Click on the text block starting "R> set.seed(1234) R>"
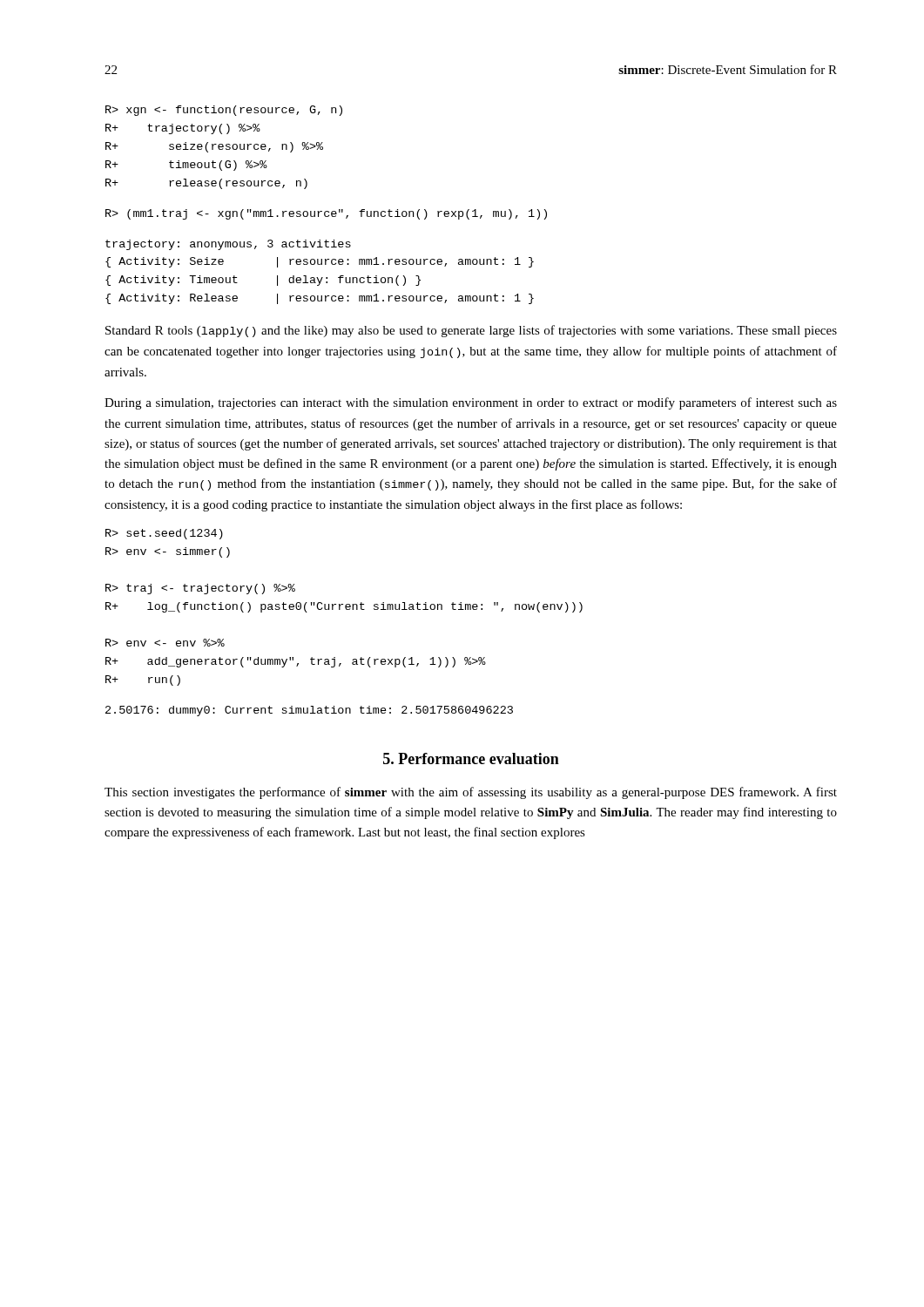924x1307 pixels. click(x=344, y=607)
